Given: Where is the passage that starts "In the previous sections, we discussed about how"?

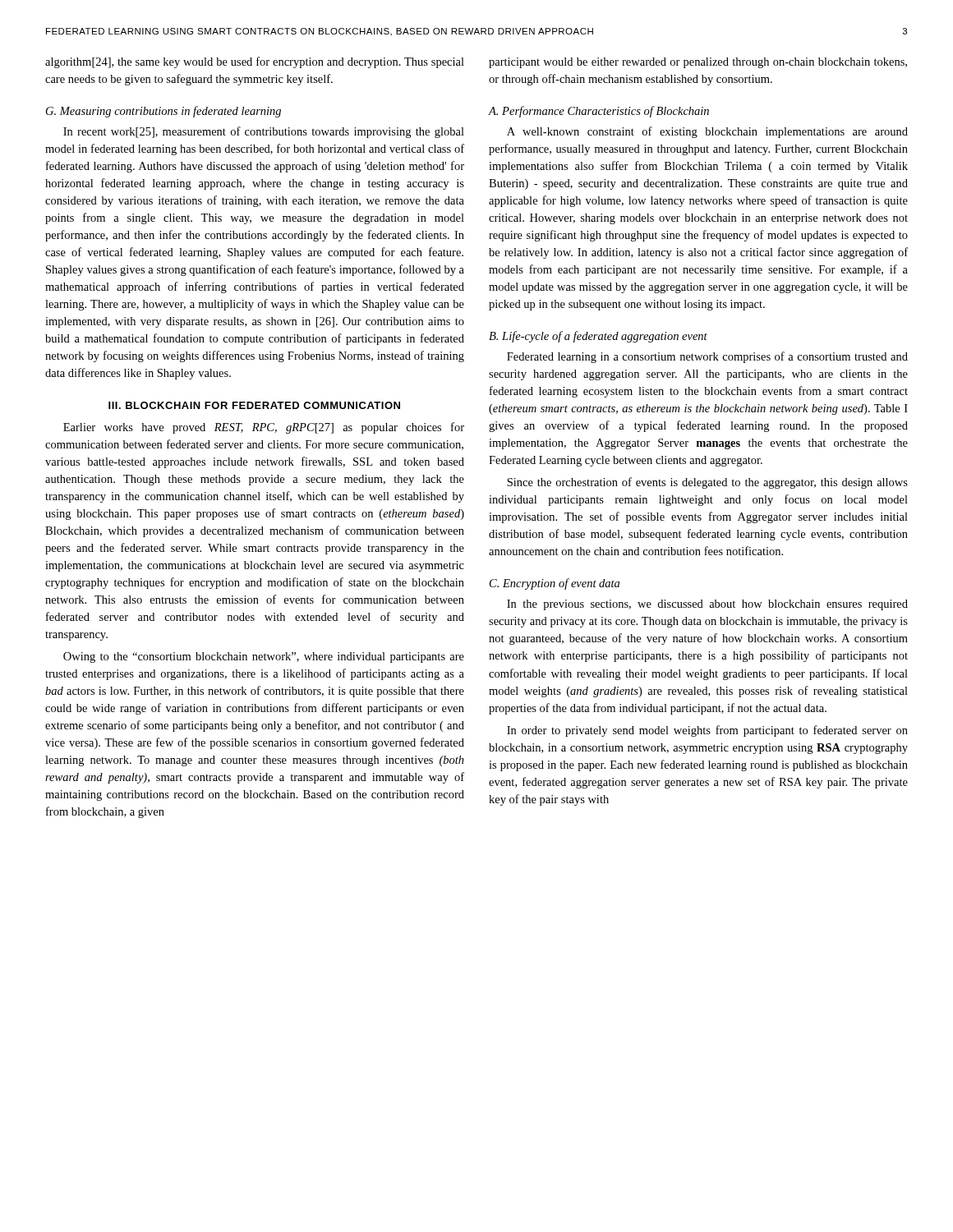Looking at the screenshot, I should pos(698,702).
